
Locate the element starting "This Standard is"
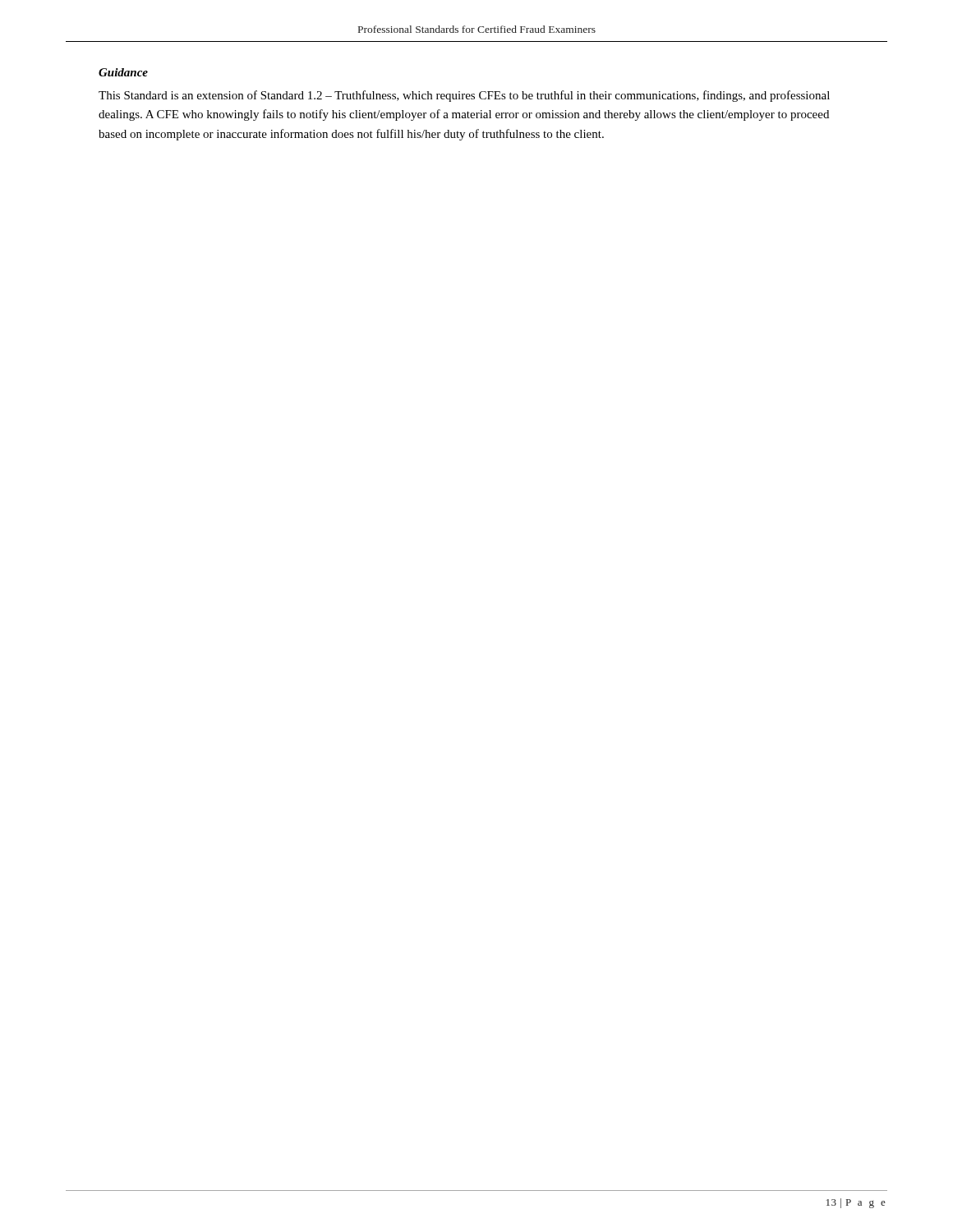coord(464,114)
